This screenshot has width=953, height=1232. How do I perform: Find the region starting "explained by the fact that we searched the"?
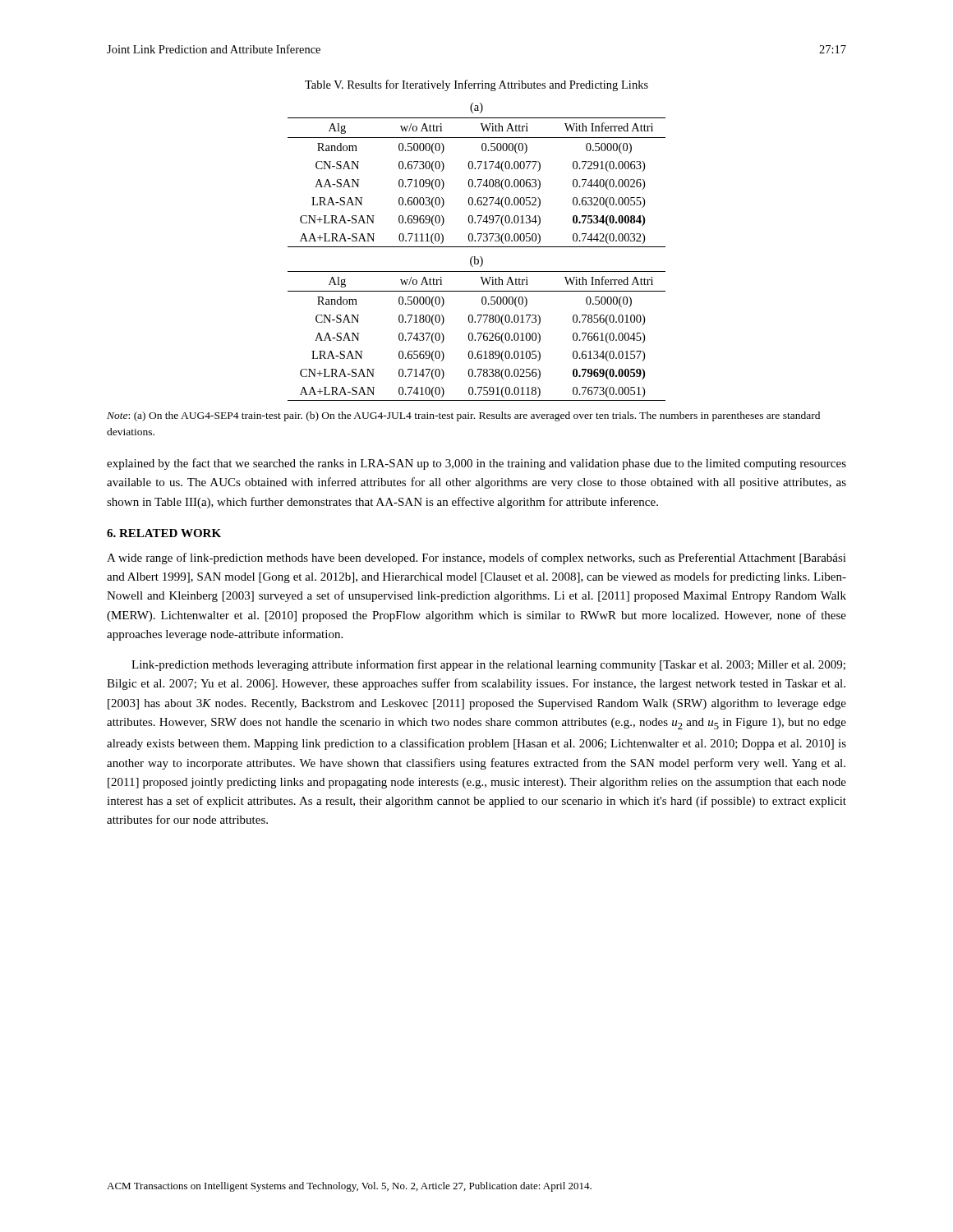tap(476, 482)
